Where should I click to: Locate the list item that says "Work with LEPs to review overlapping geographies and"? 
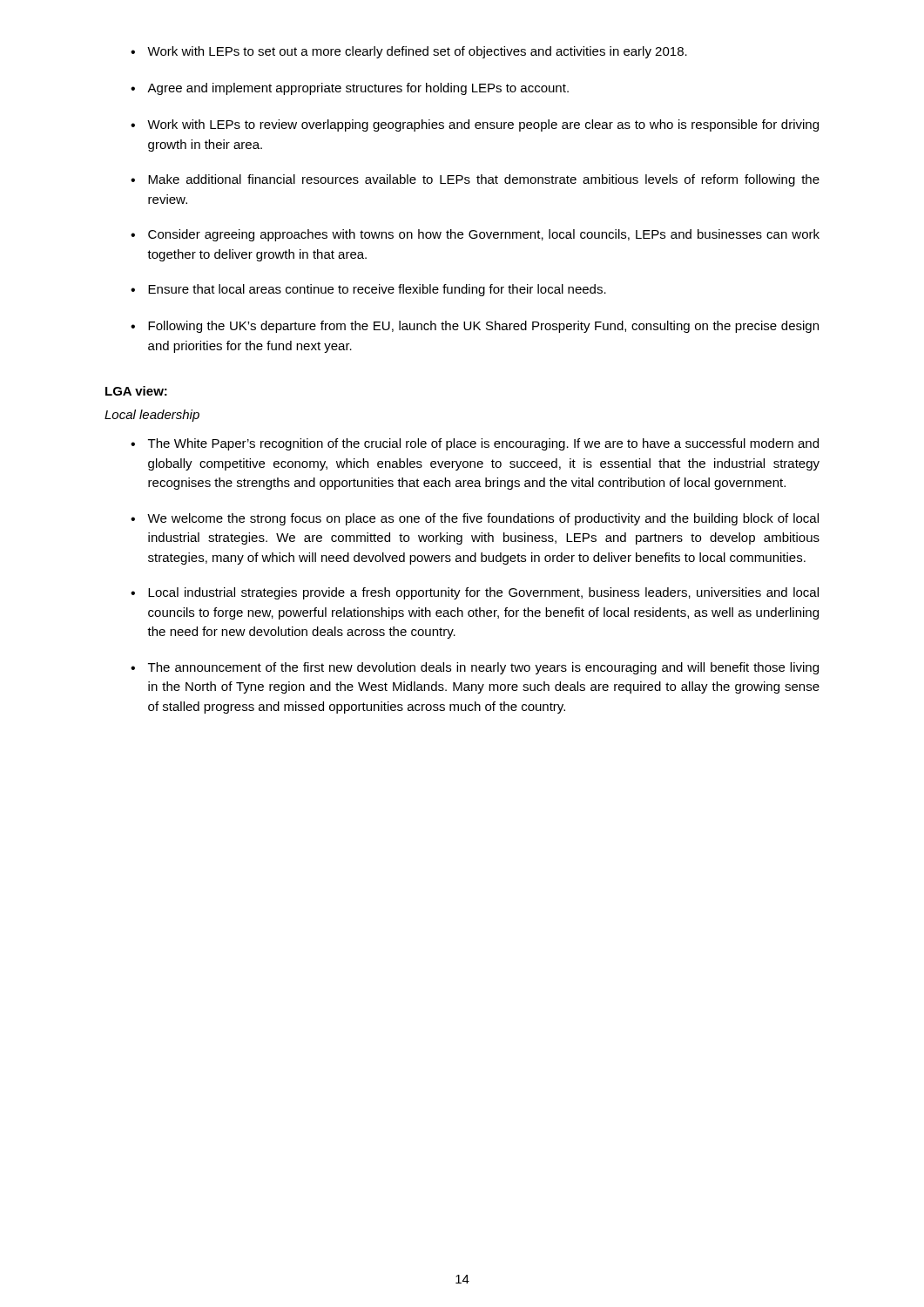pos(462,135)
